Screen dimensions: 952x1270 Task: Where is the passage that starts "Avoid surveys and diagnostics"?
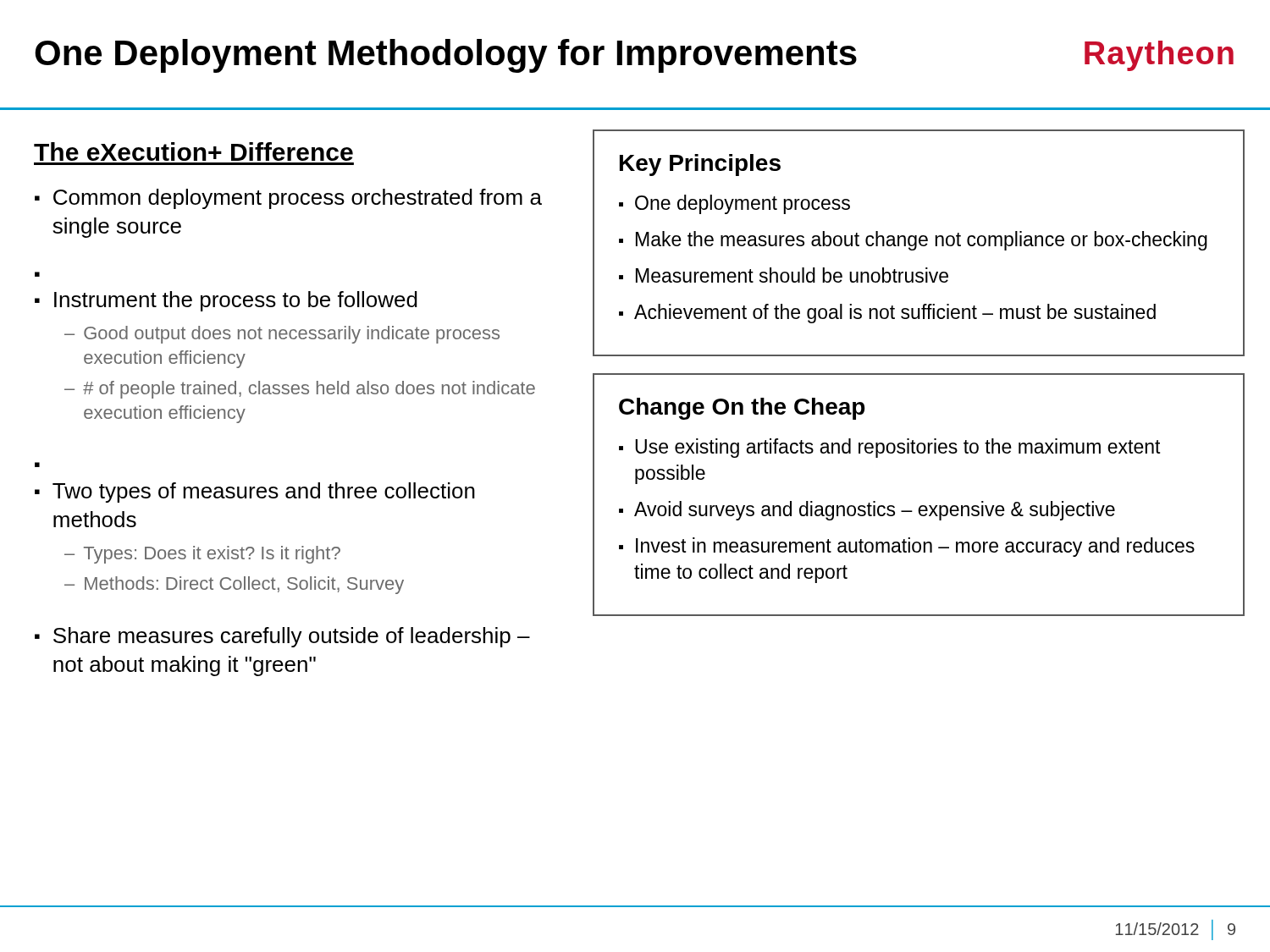pyautogui.click(x=875, y=510)
